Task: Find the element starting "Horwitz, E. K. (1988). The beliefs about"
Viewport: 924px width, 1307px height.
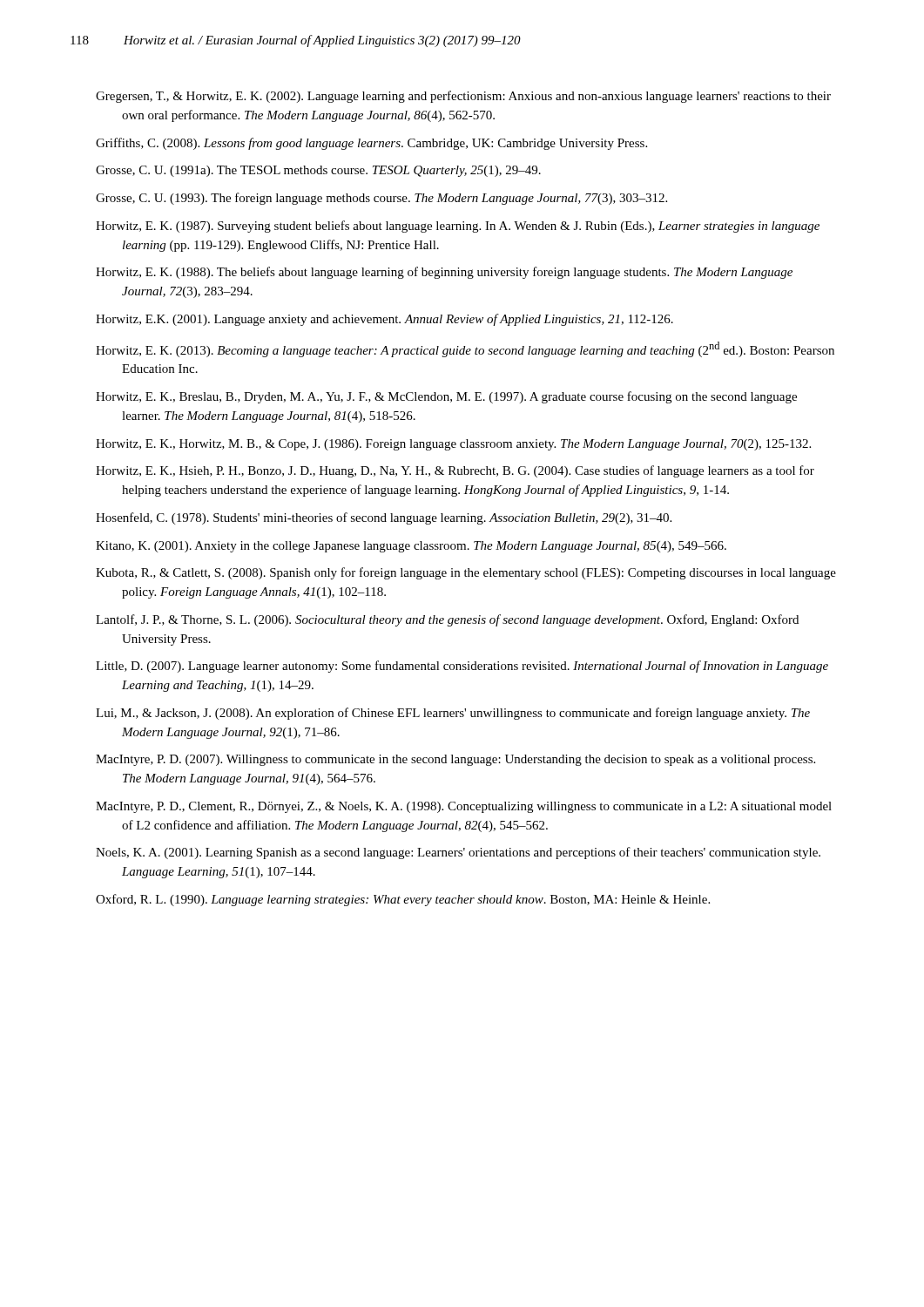Action: [444, 282]
